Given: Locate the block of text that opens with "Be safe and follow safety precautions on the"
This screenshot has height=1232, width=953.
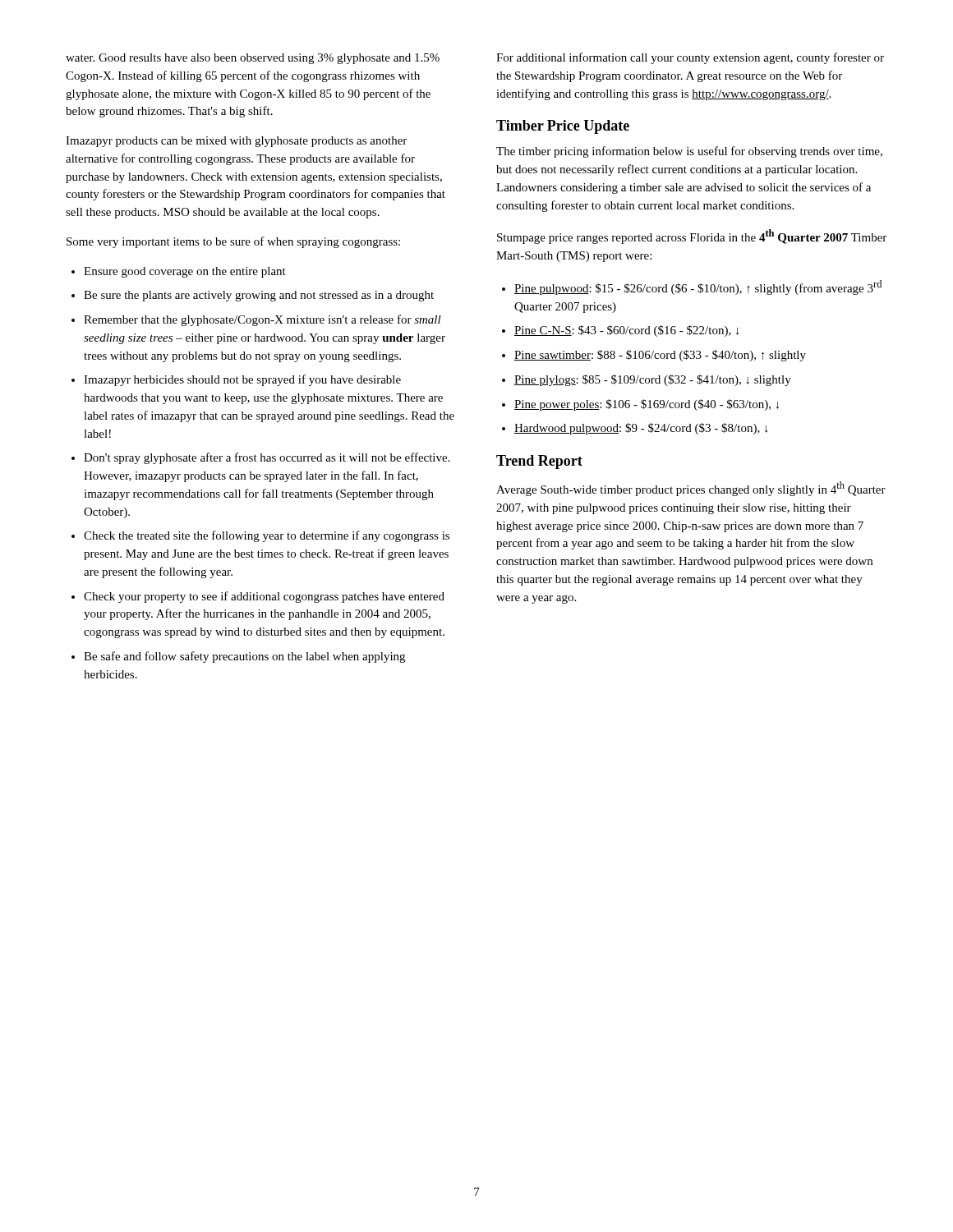Looking at the screenshot, I should pyautogui.click(x=245, y=665).
